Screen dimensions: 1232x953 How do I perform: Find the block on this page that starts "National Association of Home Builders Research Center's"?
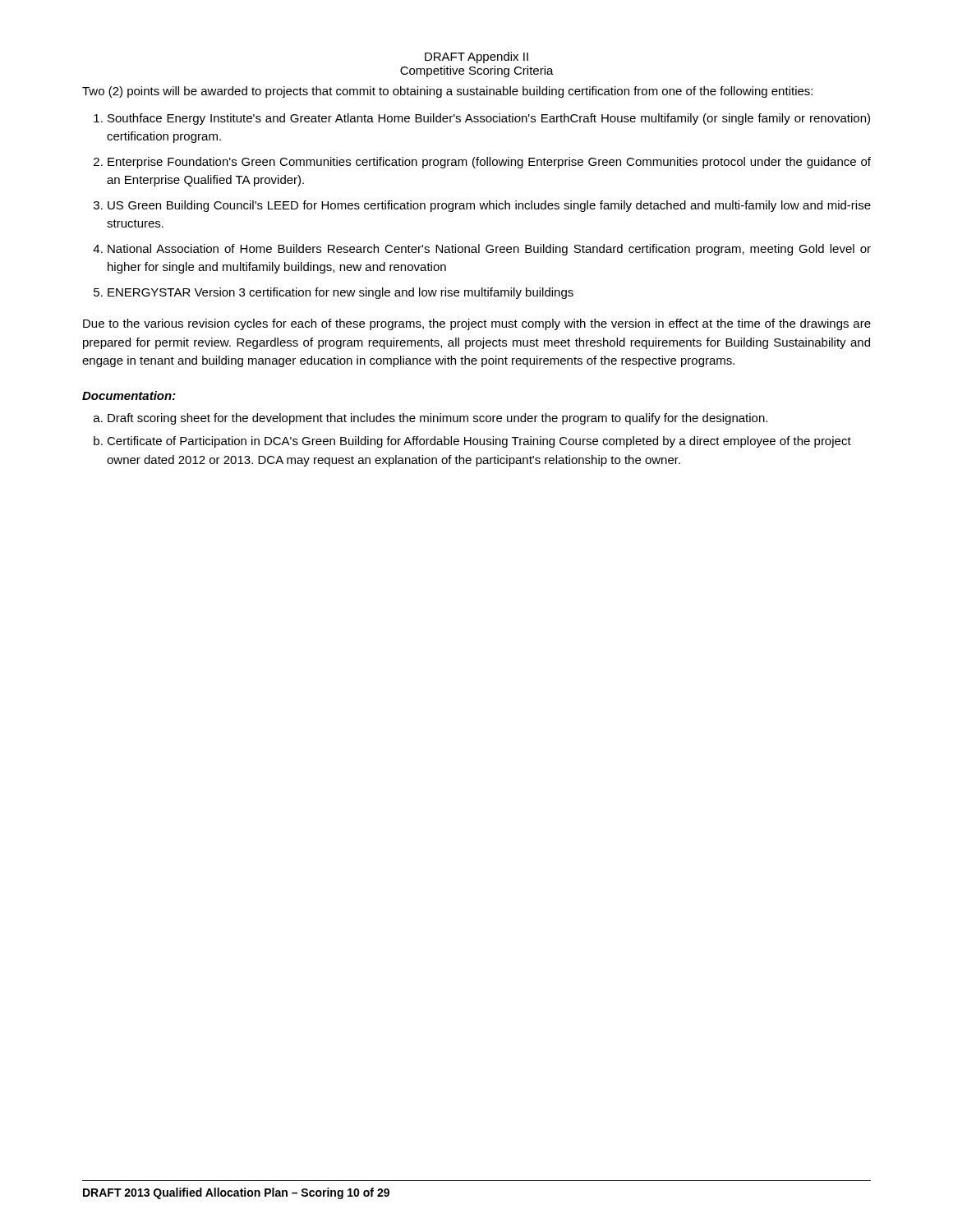point(489,257)
